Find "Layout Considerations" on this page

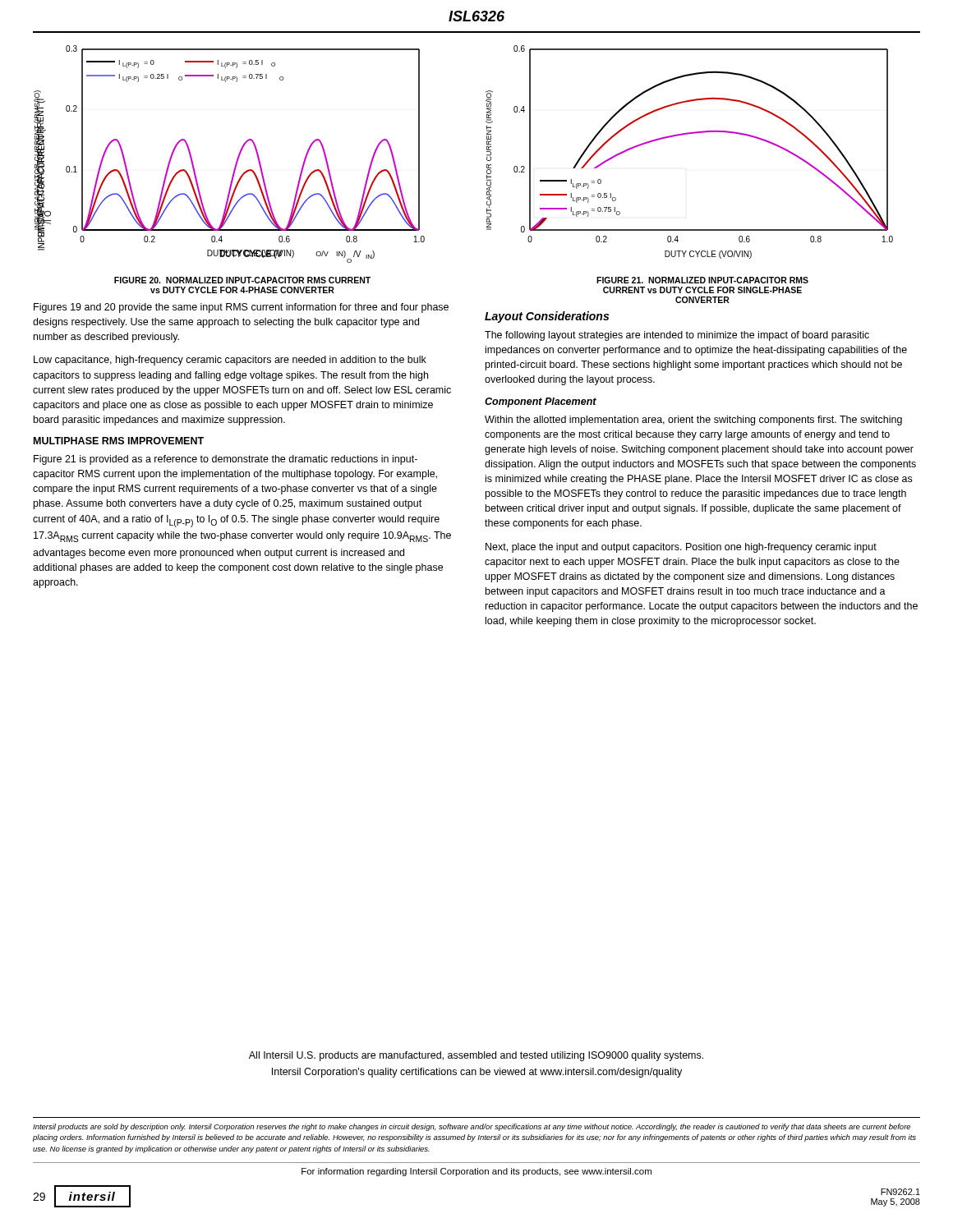coord(547,316)
